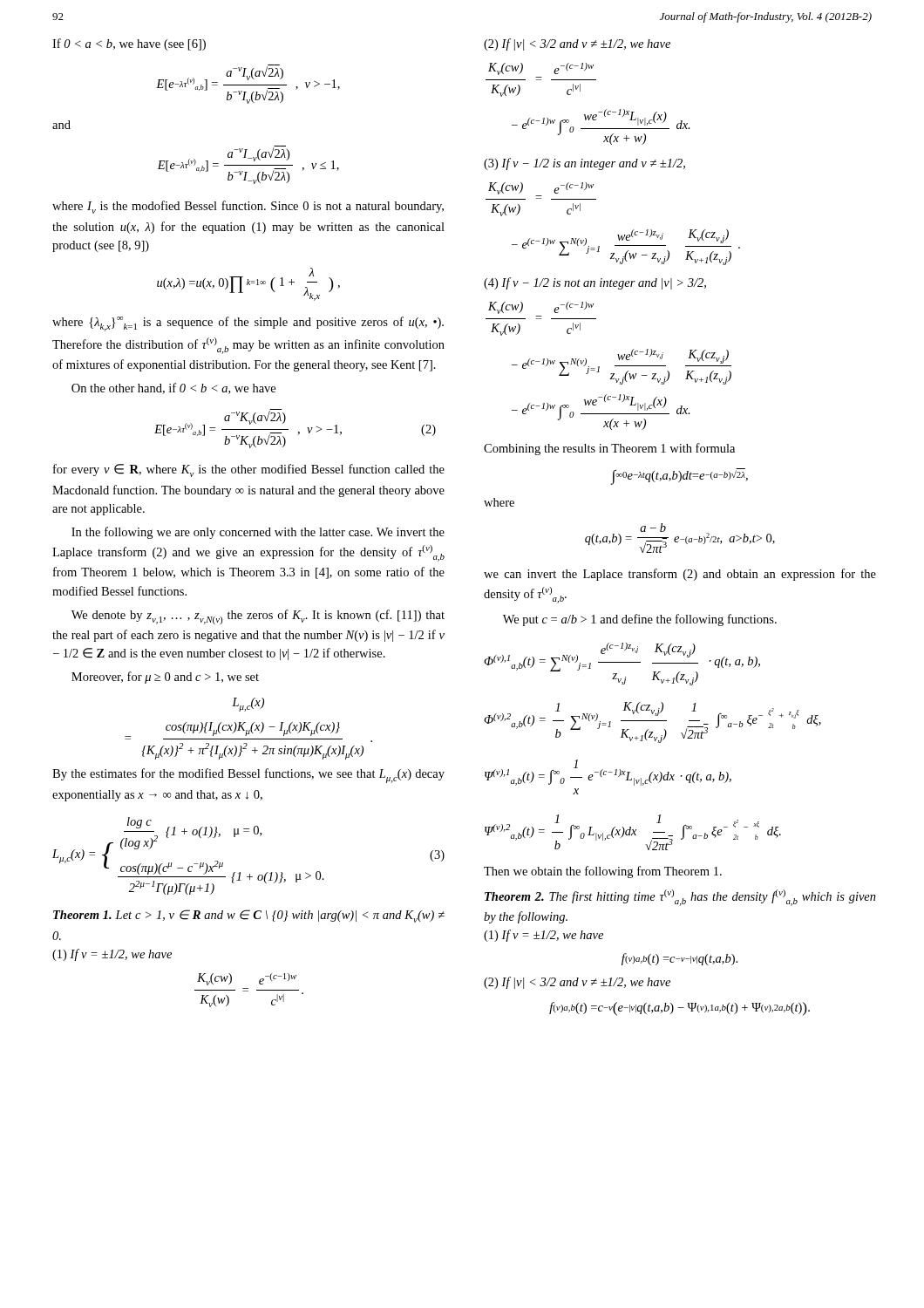
Task: Click on the formula with the text "Lμ,c(x) = { log c (log"
Action: [248, 855]
